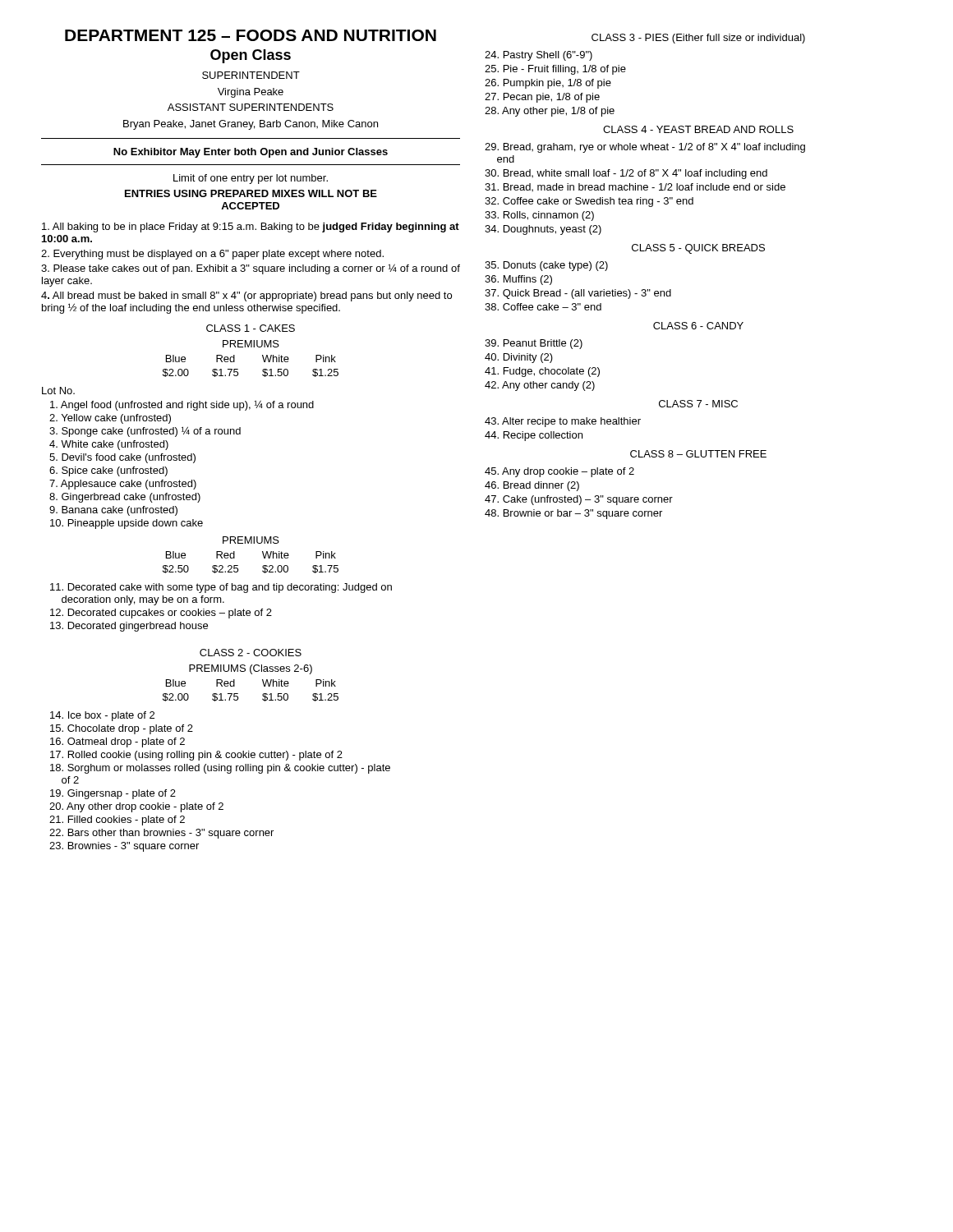
Task: Locate the list item that says "37. Quick Bread - (all"
Action: [x=578, y=293]
